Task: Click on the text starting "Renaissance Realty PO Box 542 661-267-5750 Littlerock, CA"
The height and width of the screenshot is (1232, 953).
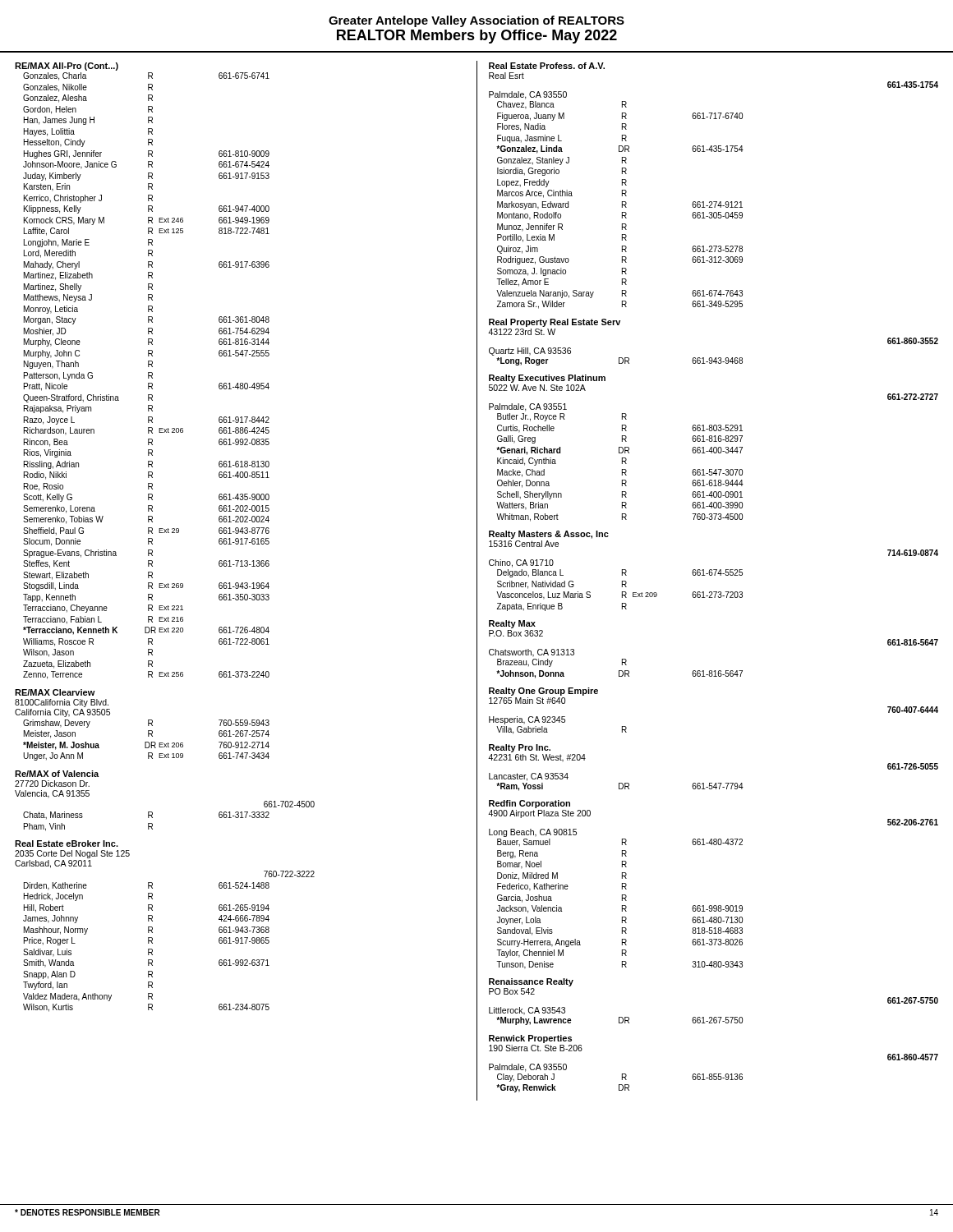Action: click(531, 982)
